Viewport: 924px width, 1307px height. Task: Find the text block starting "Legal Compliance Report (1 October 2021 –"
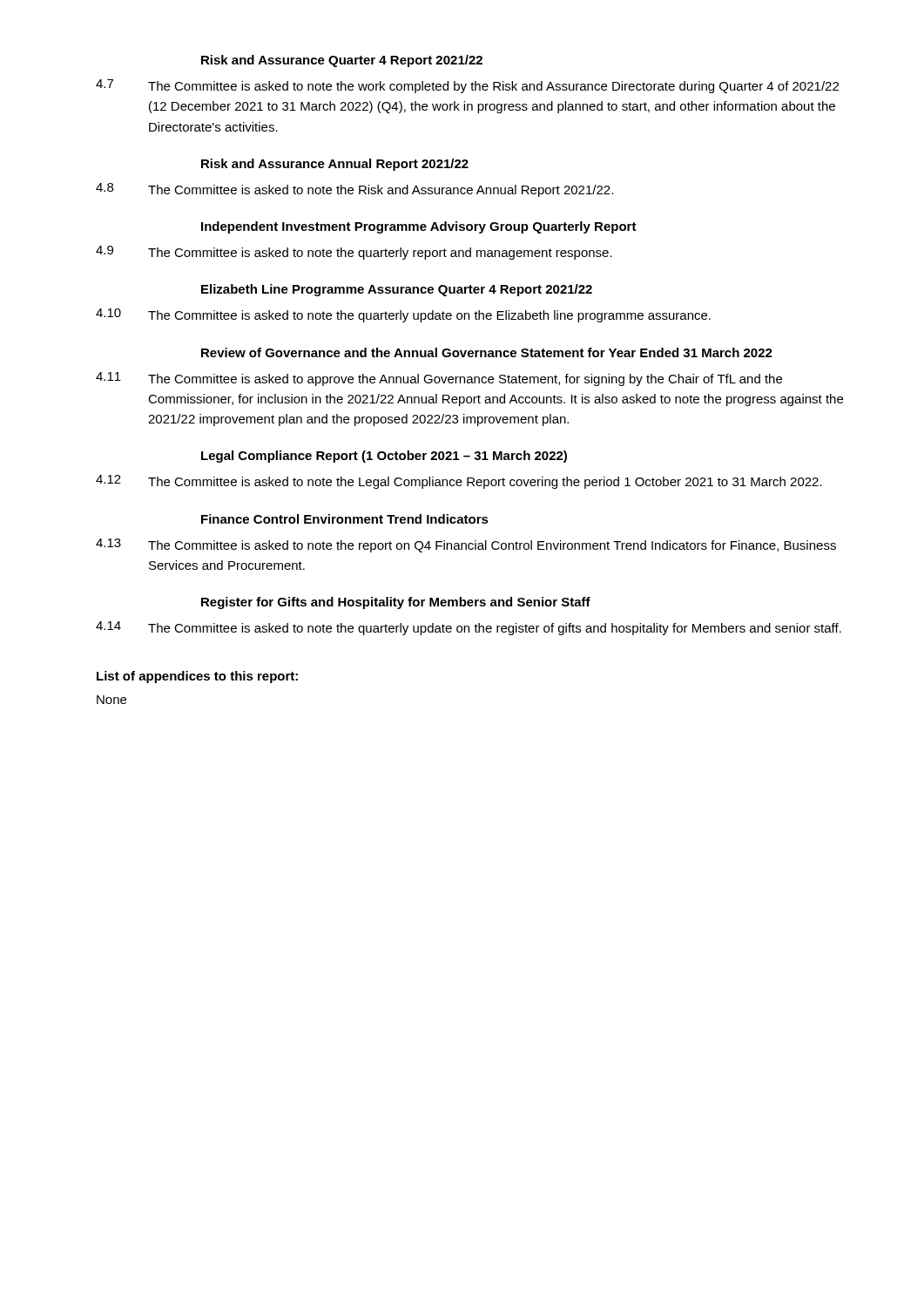tap(384, 455)
